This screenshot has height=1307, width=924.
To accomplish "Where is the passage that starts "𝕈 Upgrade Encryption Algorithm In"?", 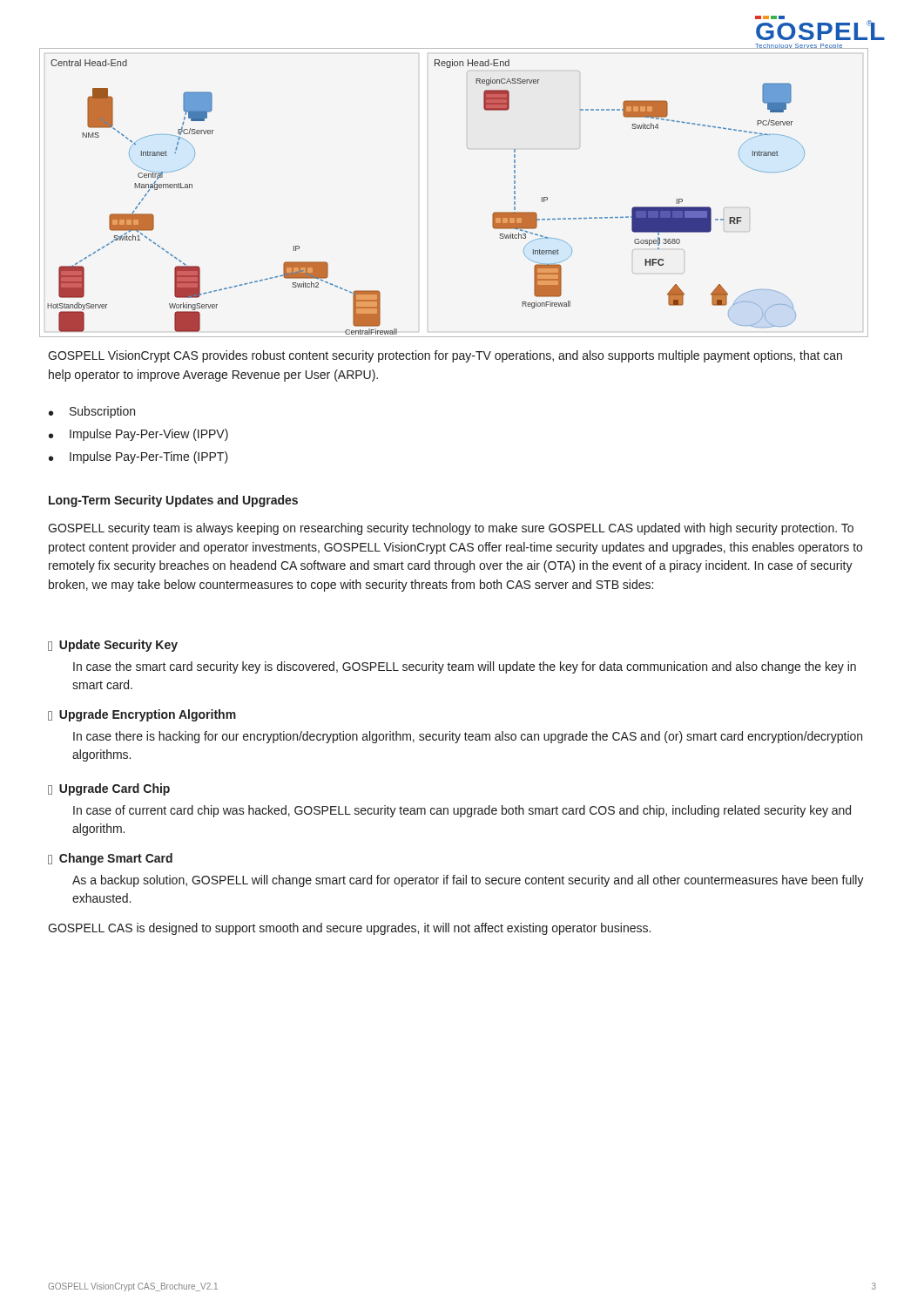I will 457,735.
